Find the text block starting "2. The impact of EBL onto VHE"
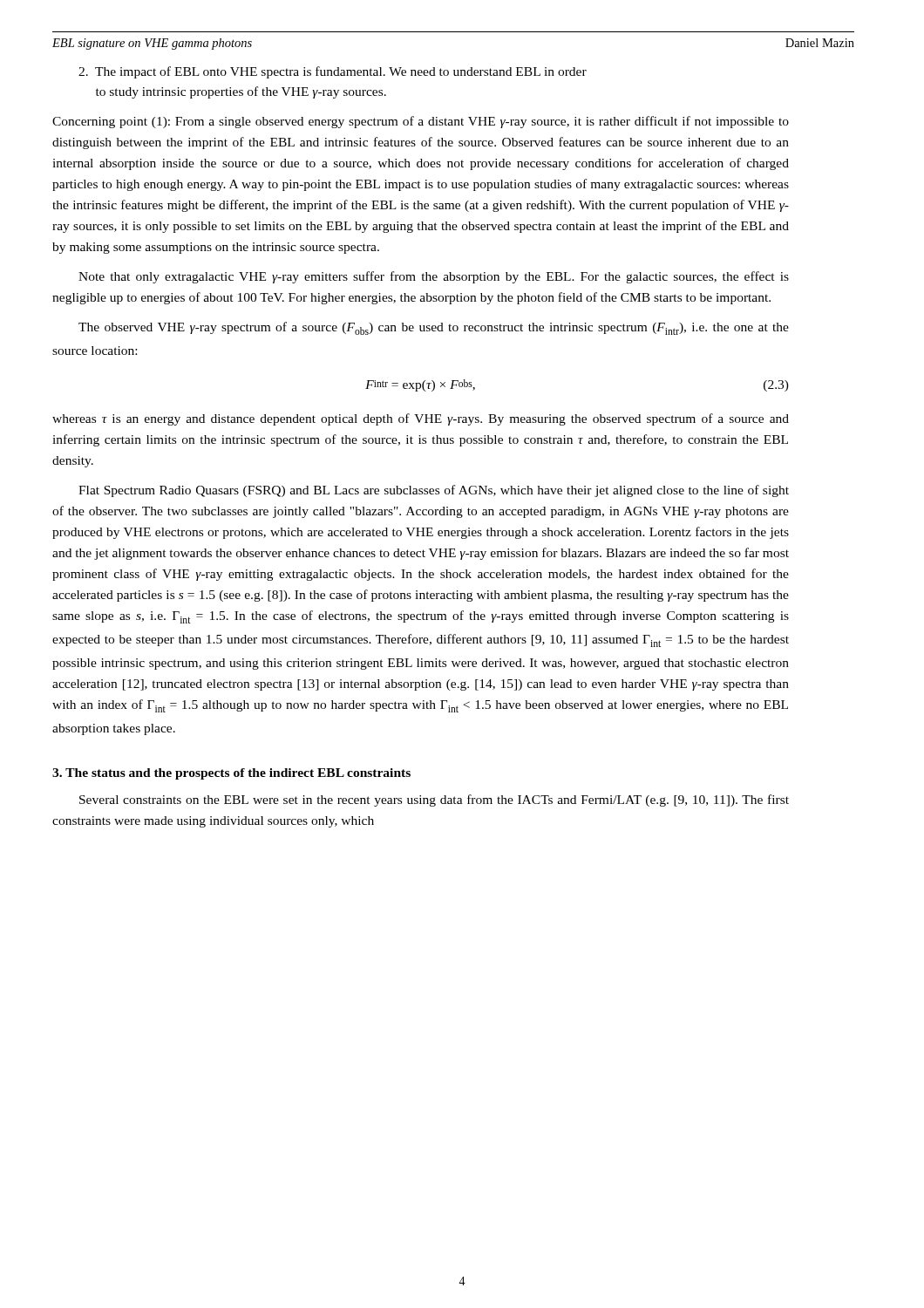 (332, 81)
